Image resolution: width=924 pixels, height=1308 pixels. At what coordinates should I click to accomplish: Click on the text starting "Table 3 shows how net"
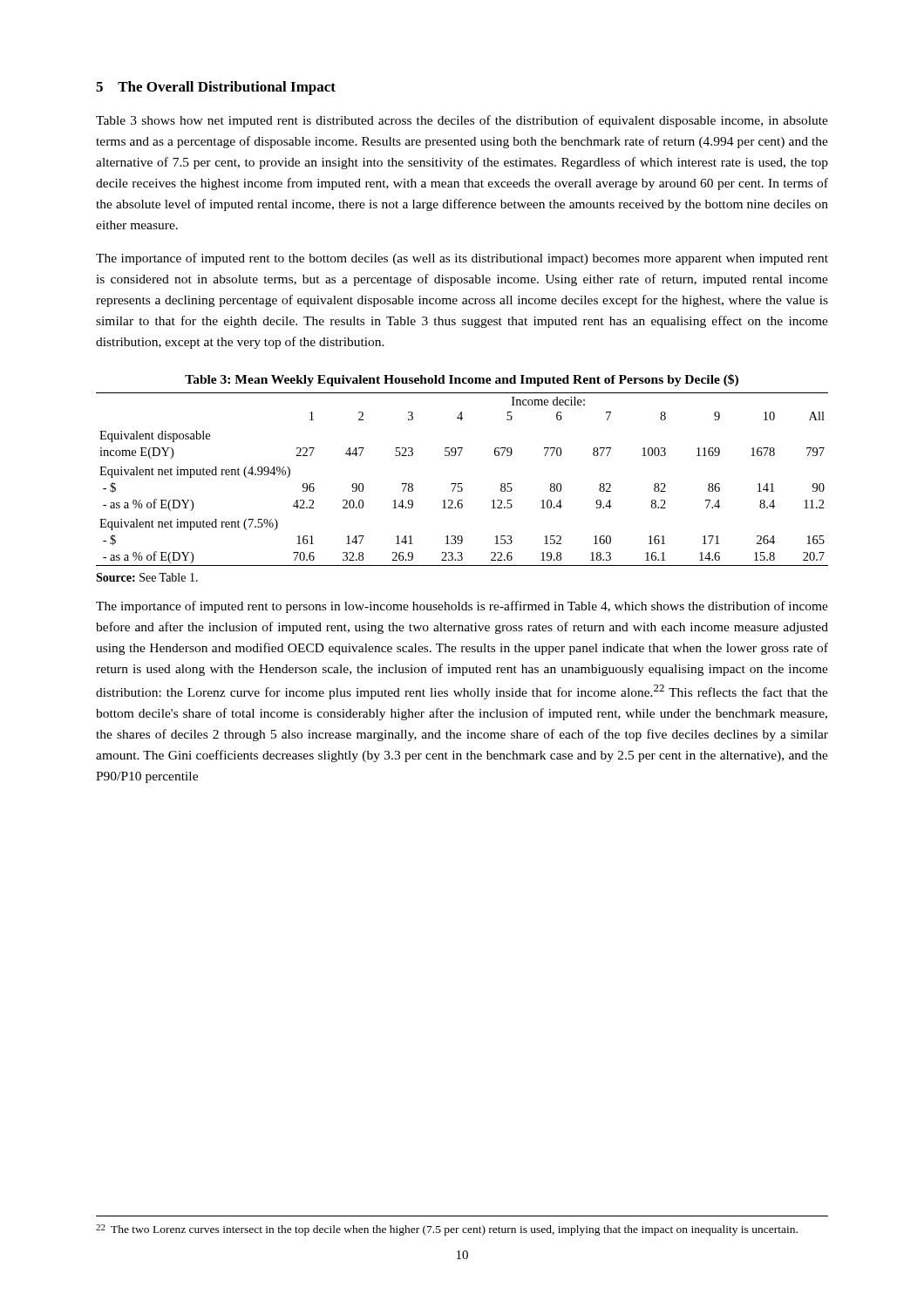coord(462,172)
